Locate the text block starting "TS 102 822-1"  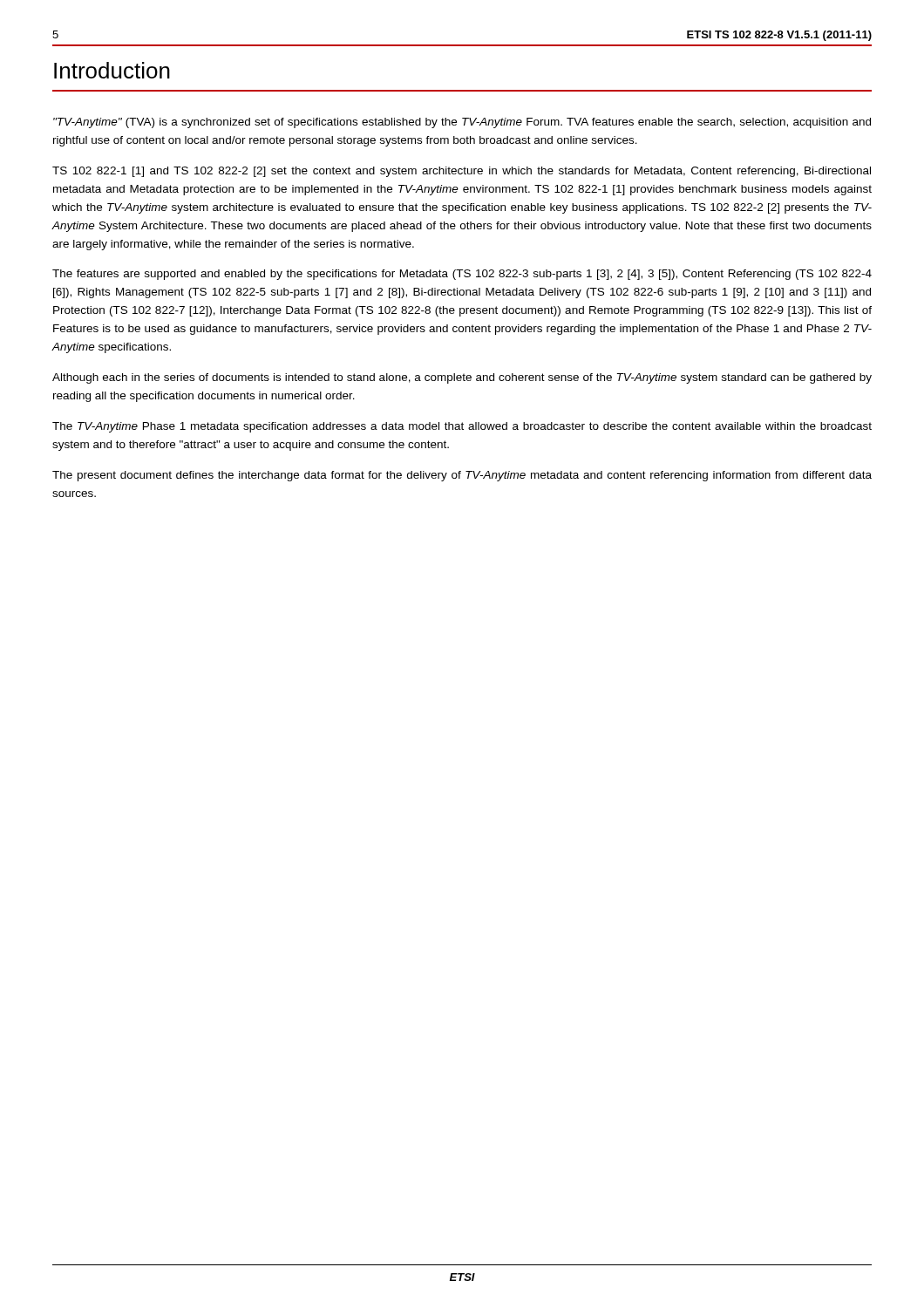(x=462, y=208)
